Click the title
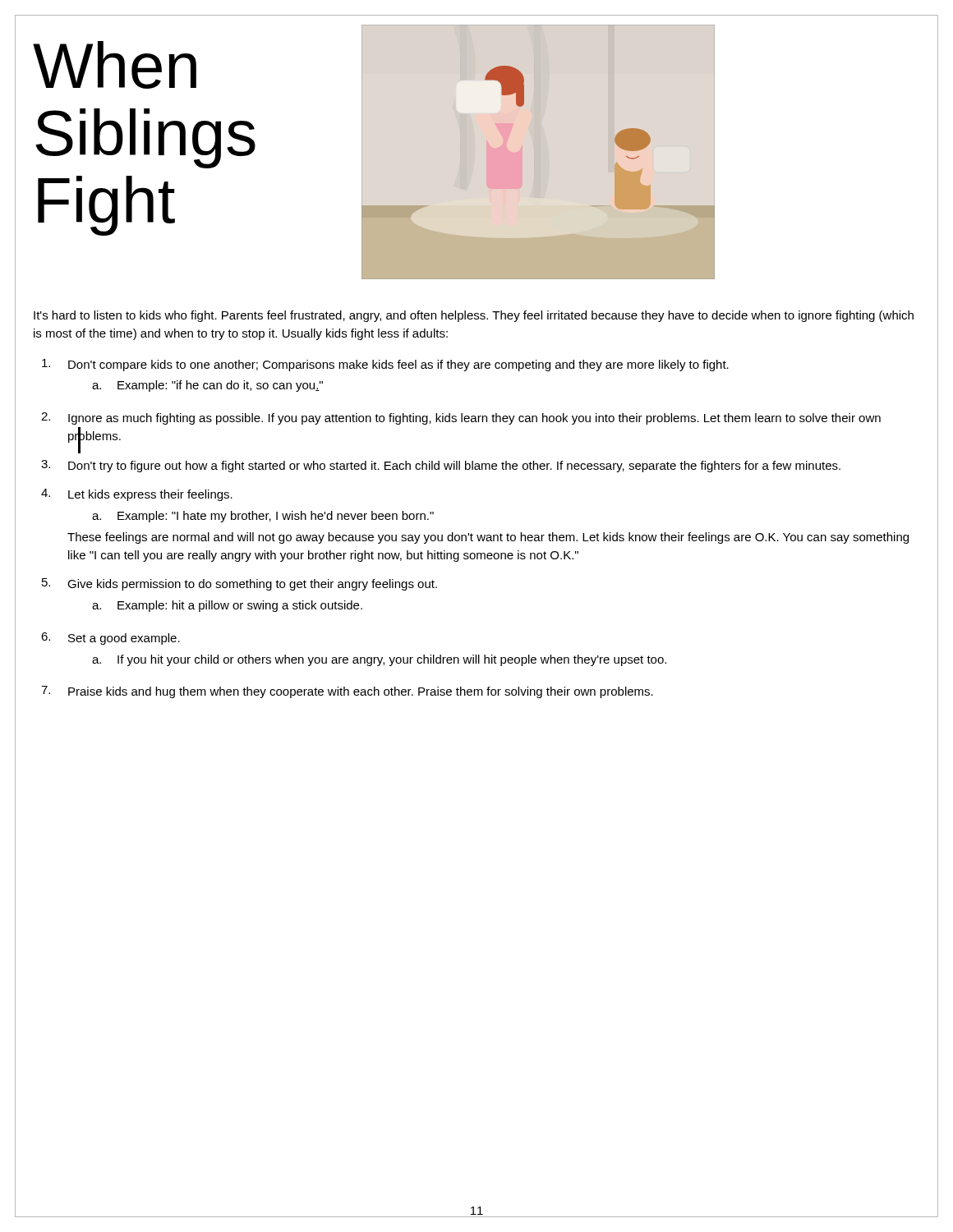953x1232 pixels. pyautogui.click(x=145, y=132)
